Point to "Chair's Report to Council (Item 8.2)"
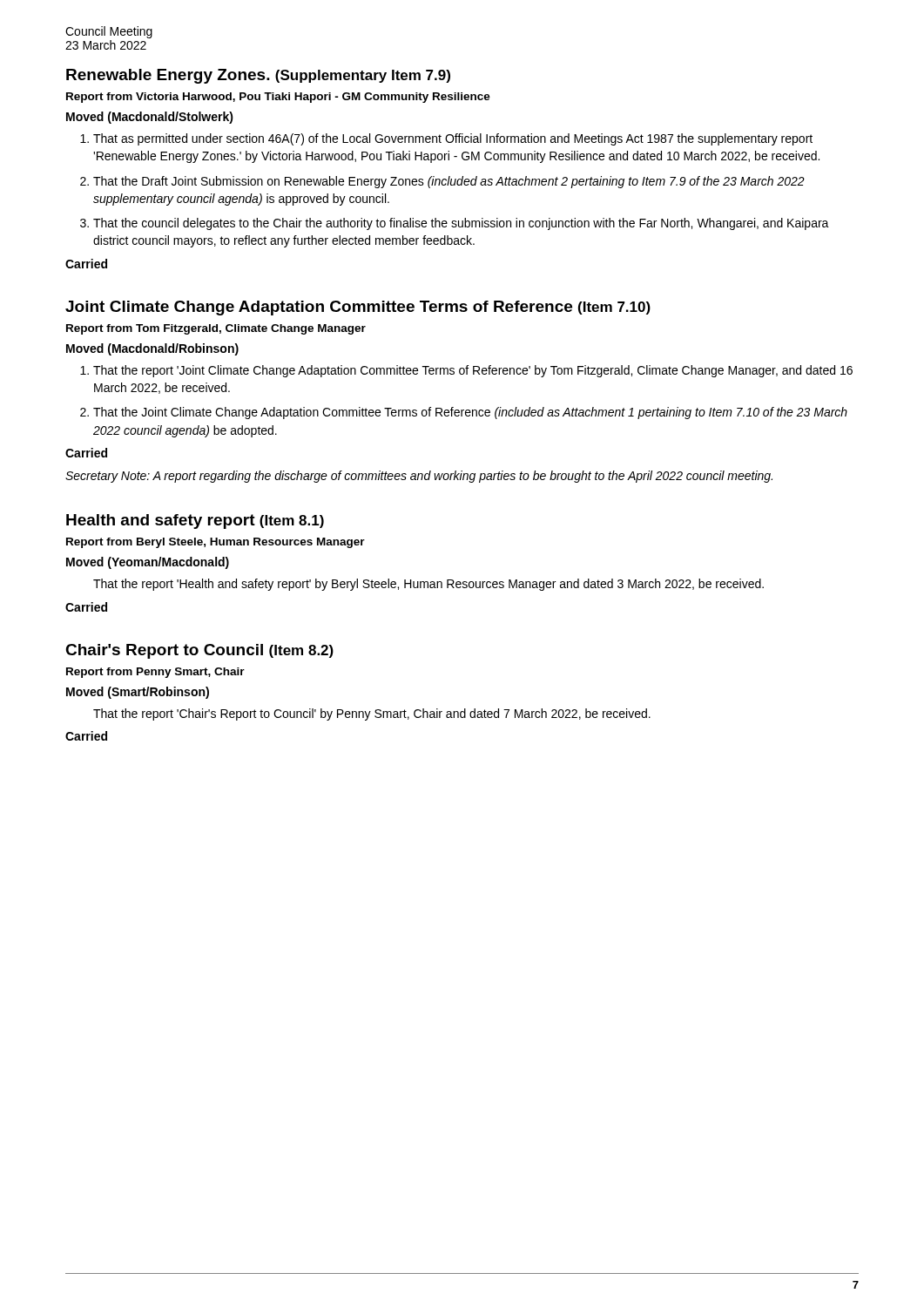The height and width of the screenshot is (1307, 924). tap(199, 651)
